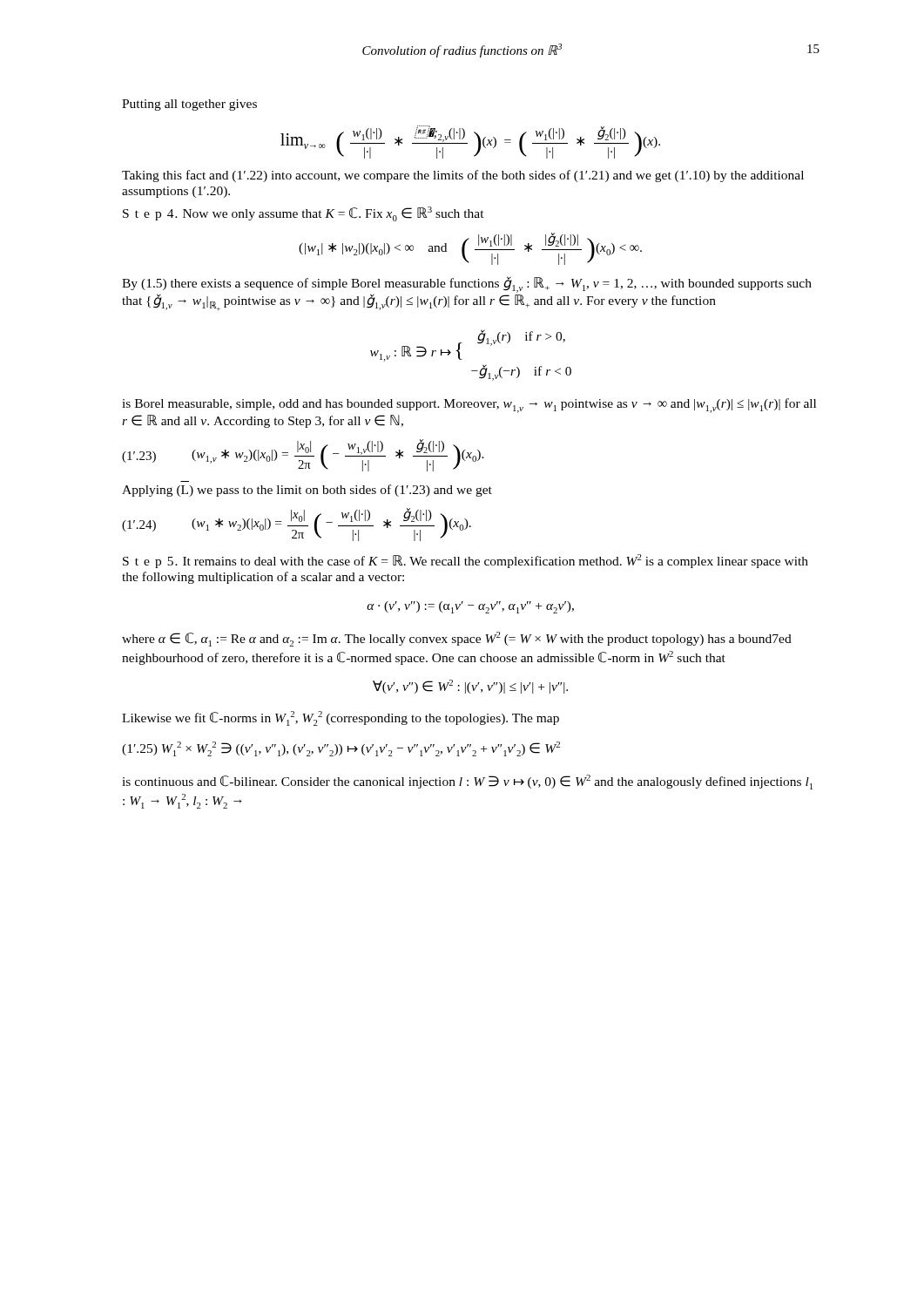Find the region starting "Putting all together"
The image size is (924, 1307).
(190, 103)
